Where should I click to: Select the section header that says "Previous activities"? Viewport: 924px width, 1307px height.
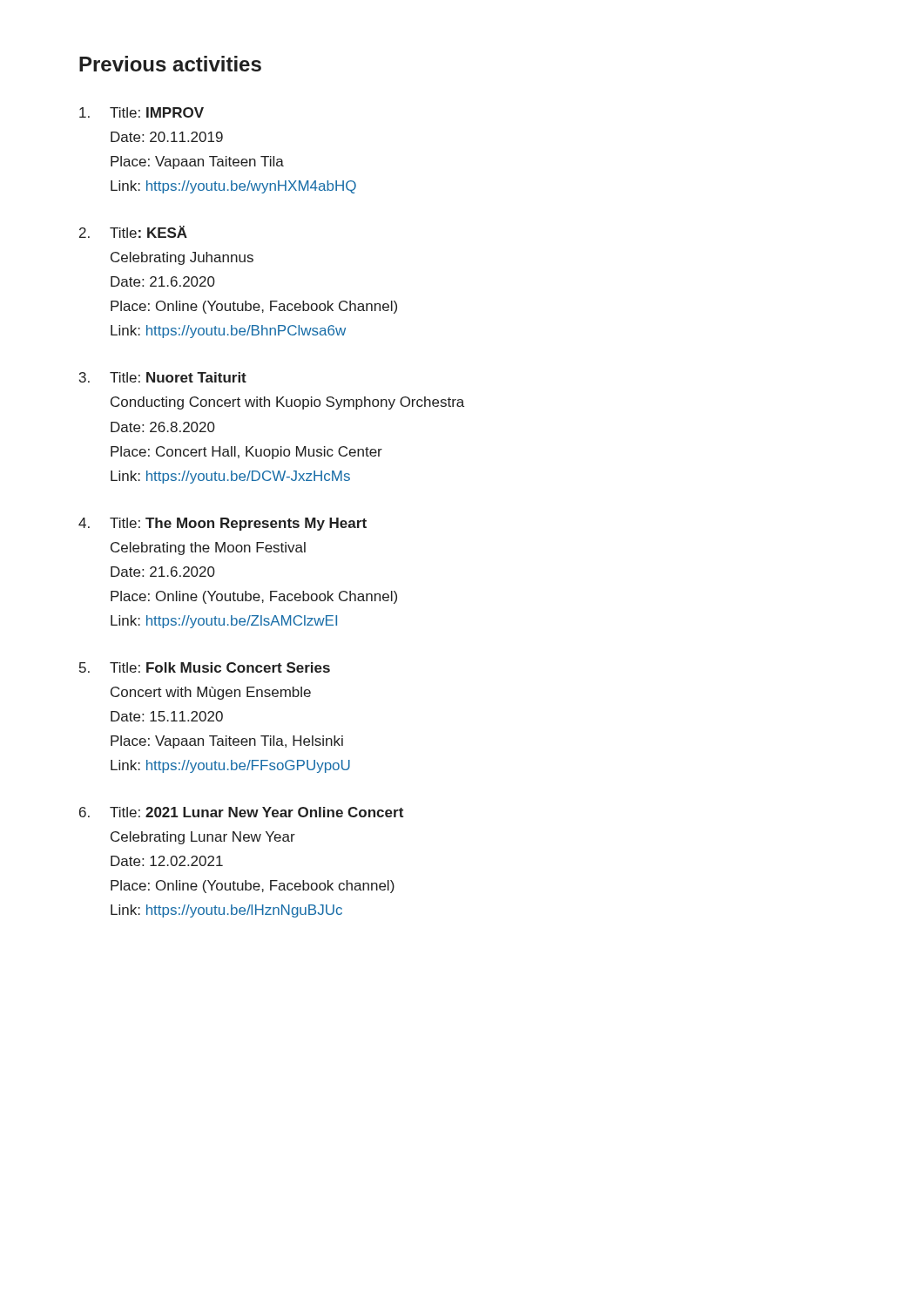[x=170, y=64]
